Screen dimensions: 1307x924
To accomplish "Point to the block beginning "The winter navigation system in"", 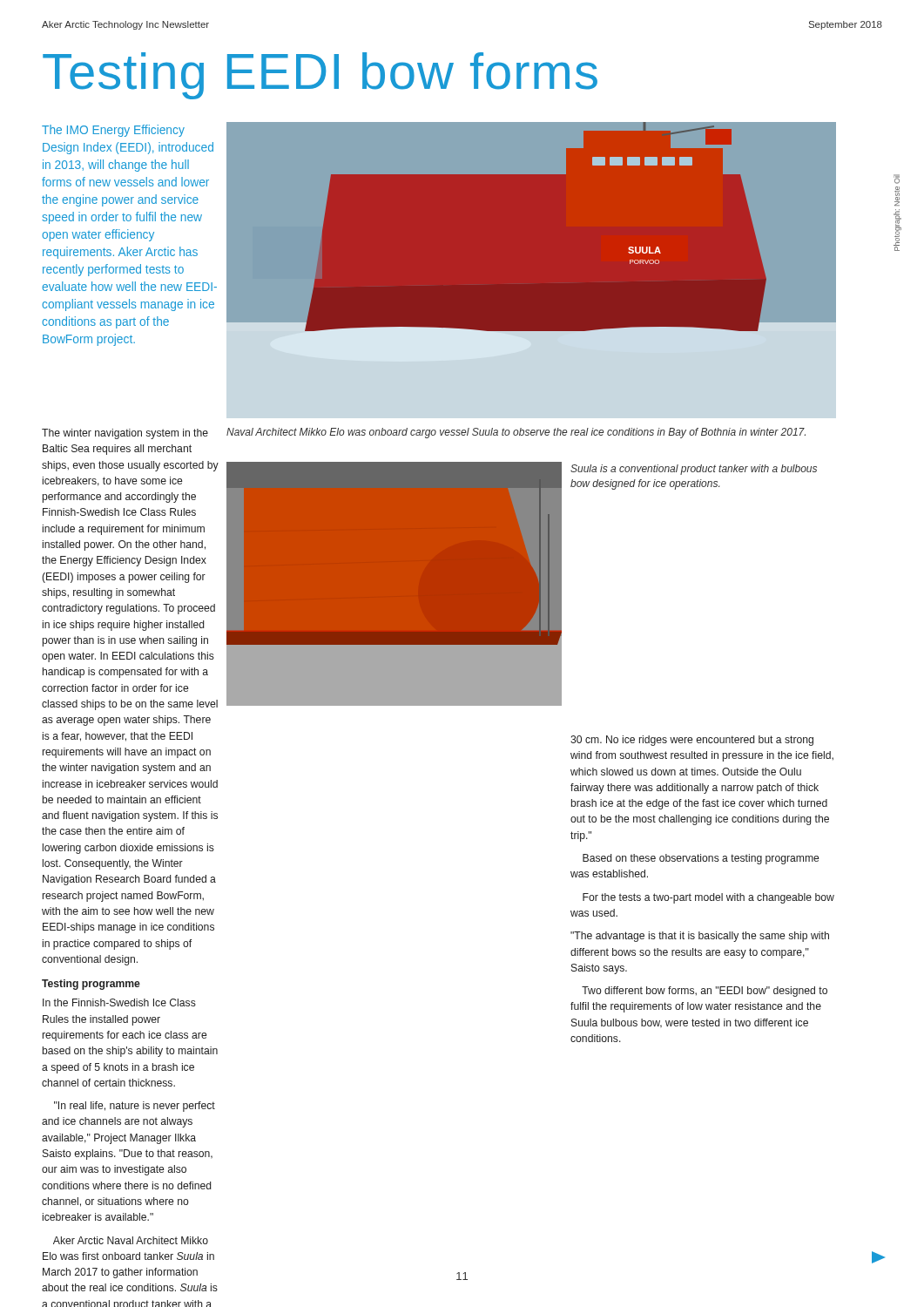I will (131, 866).
